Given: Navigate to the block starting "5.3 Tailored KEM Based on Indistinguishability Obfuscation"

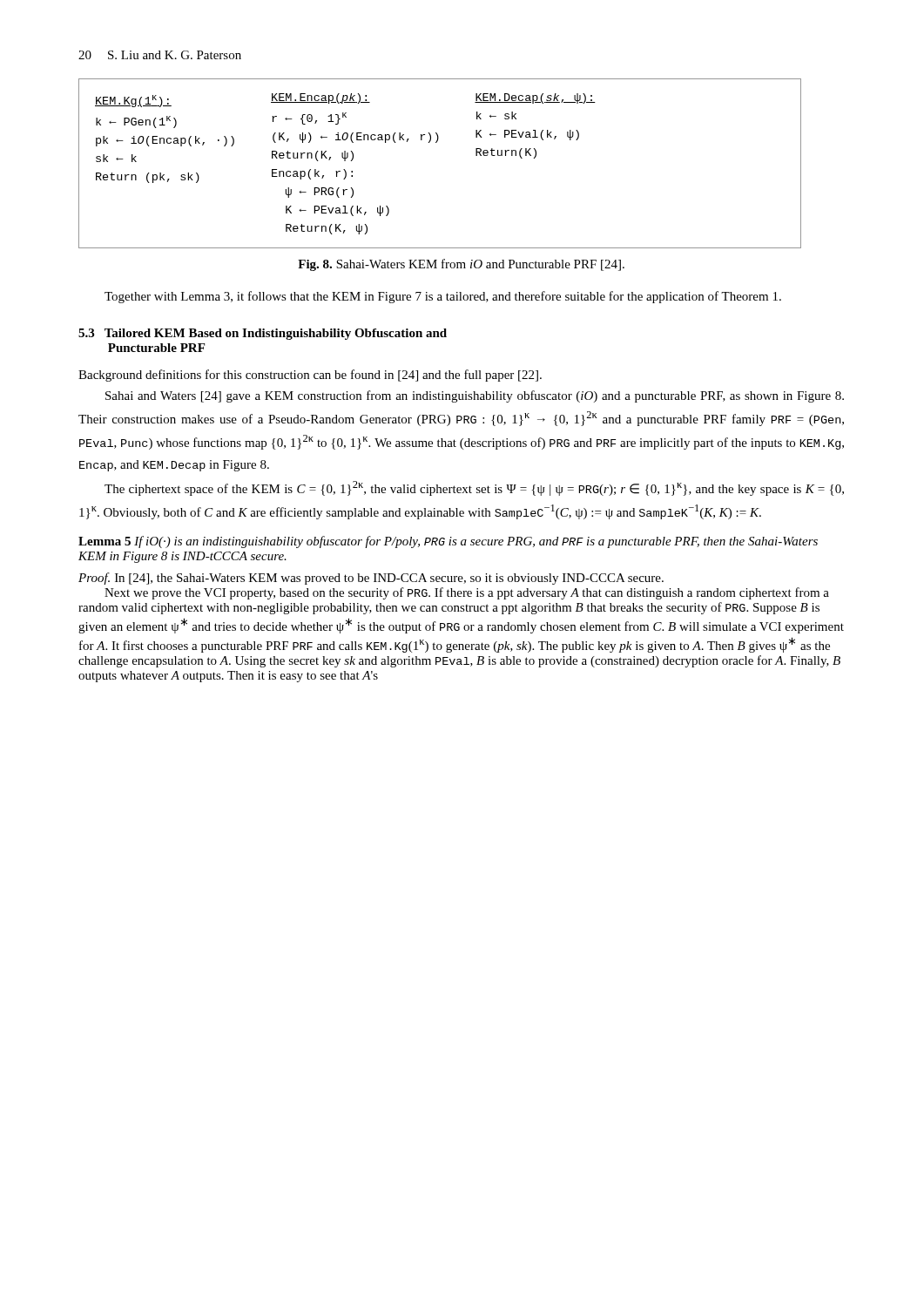Looking at the screenshot, I should [263, 340].
